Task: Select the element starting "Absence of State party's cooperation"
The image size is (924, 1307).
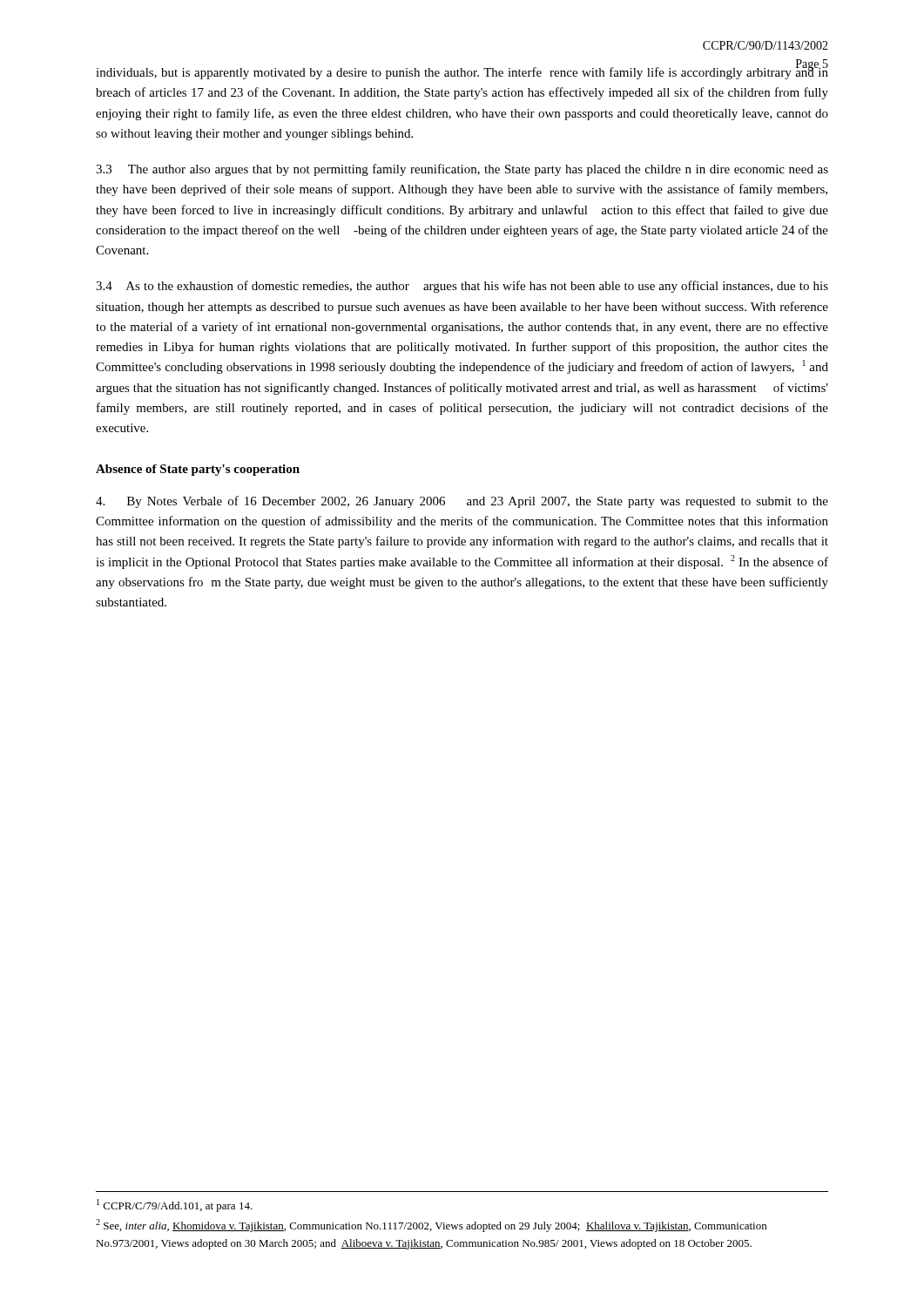Action: click(x=198, y=469)
